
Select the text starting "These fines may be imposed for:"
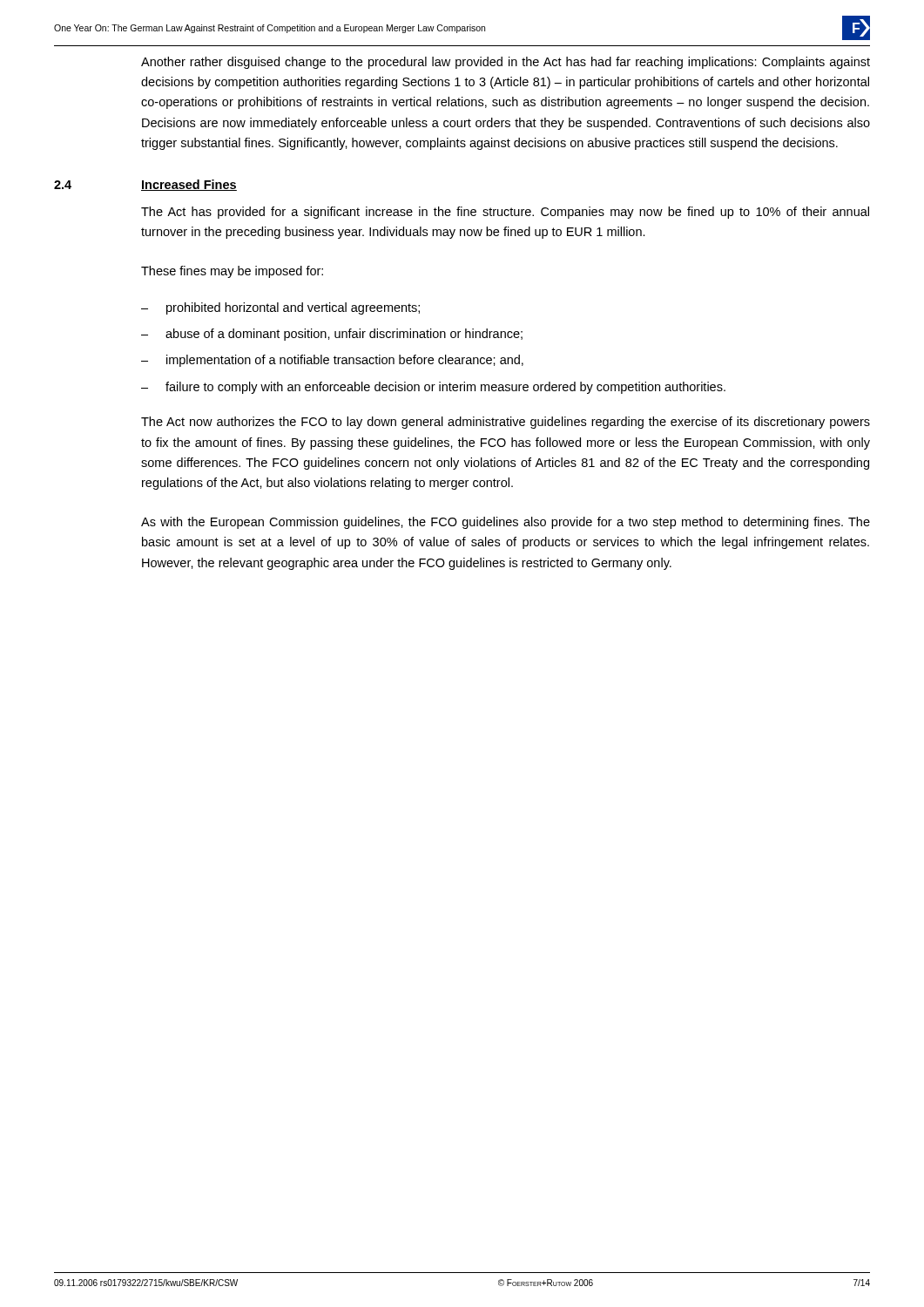click(232, 272)
